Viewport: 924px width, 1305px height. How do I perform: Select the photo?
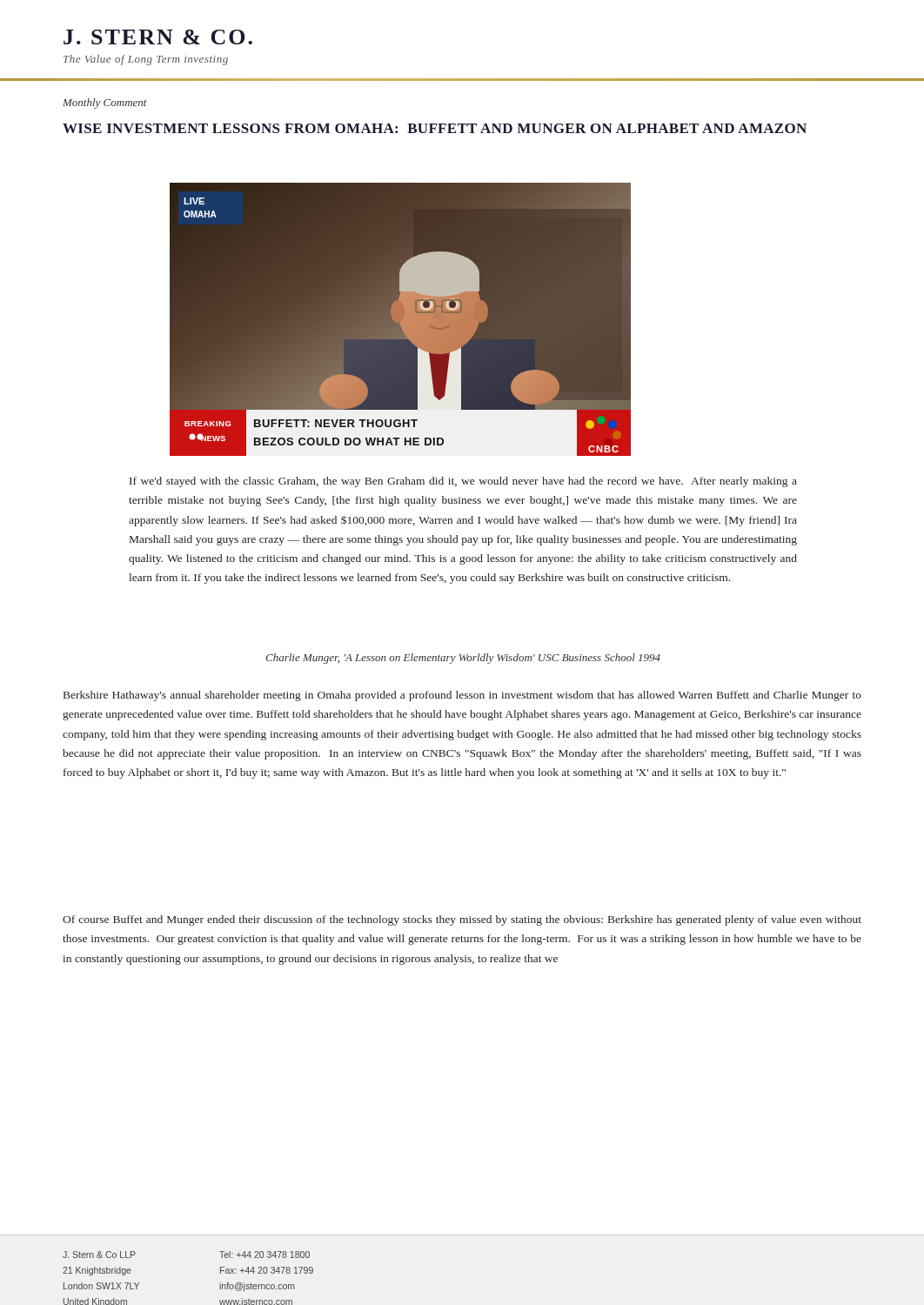point(400,319)
